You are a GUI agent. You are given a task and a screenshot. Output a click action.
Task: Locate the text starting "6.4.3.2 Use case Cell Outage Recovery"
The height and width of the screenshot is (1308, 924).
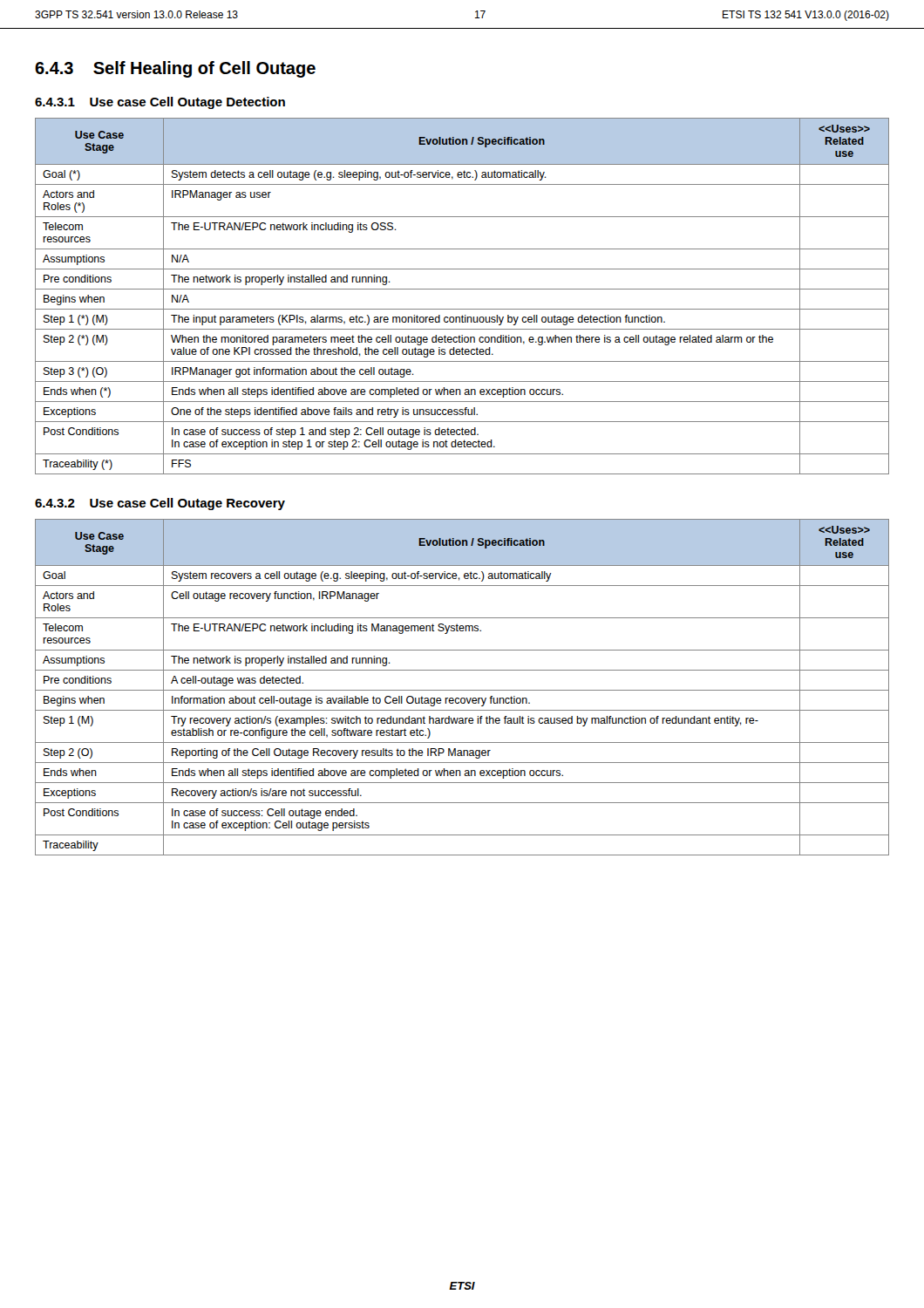(160, 503)
